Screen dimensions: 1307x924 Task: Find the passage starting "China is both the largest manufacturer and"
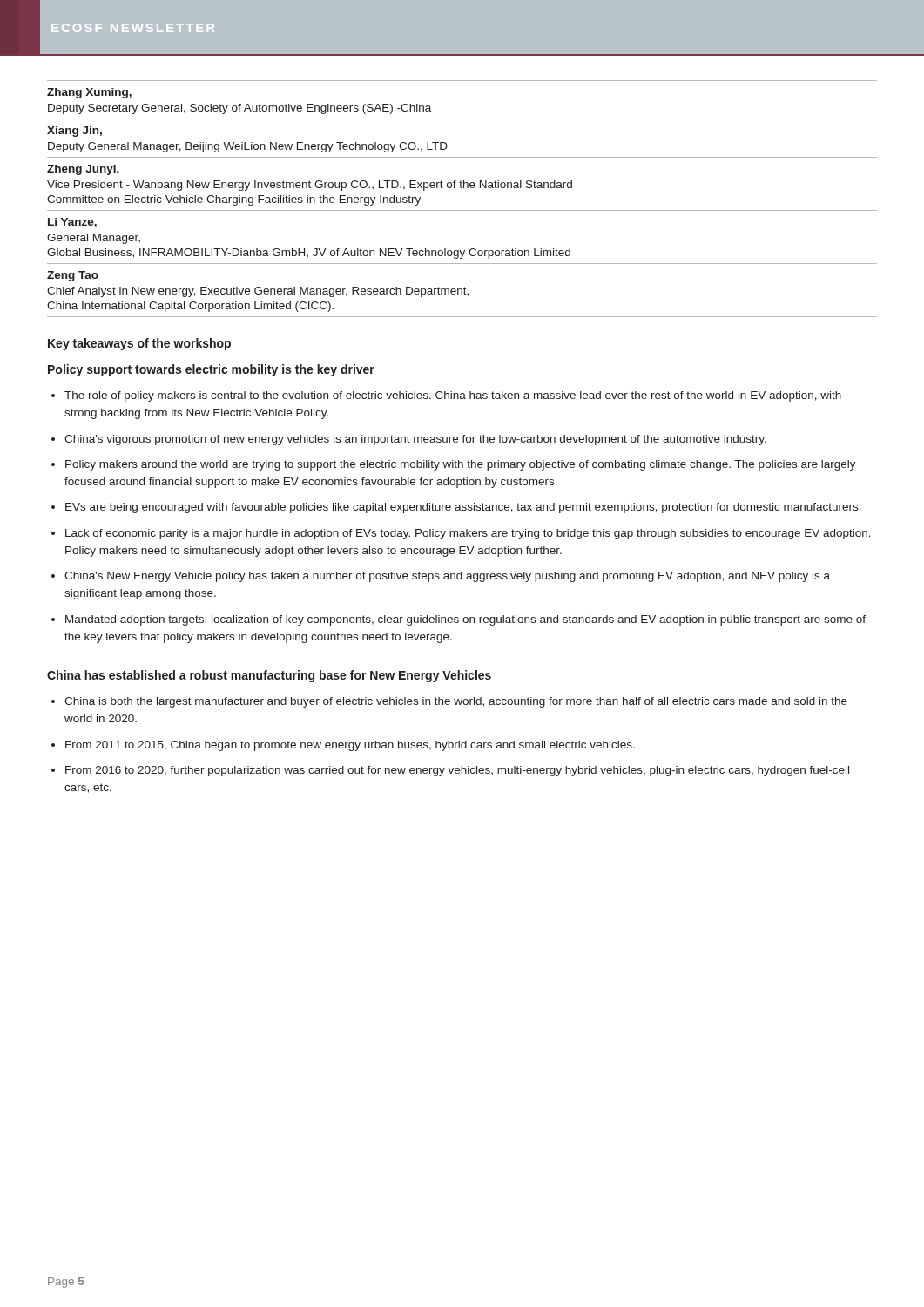tap(456, 710)
